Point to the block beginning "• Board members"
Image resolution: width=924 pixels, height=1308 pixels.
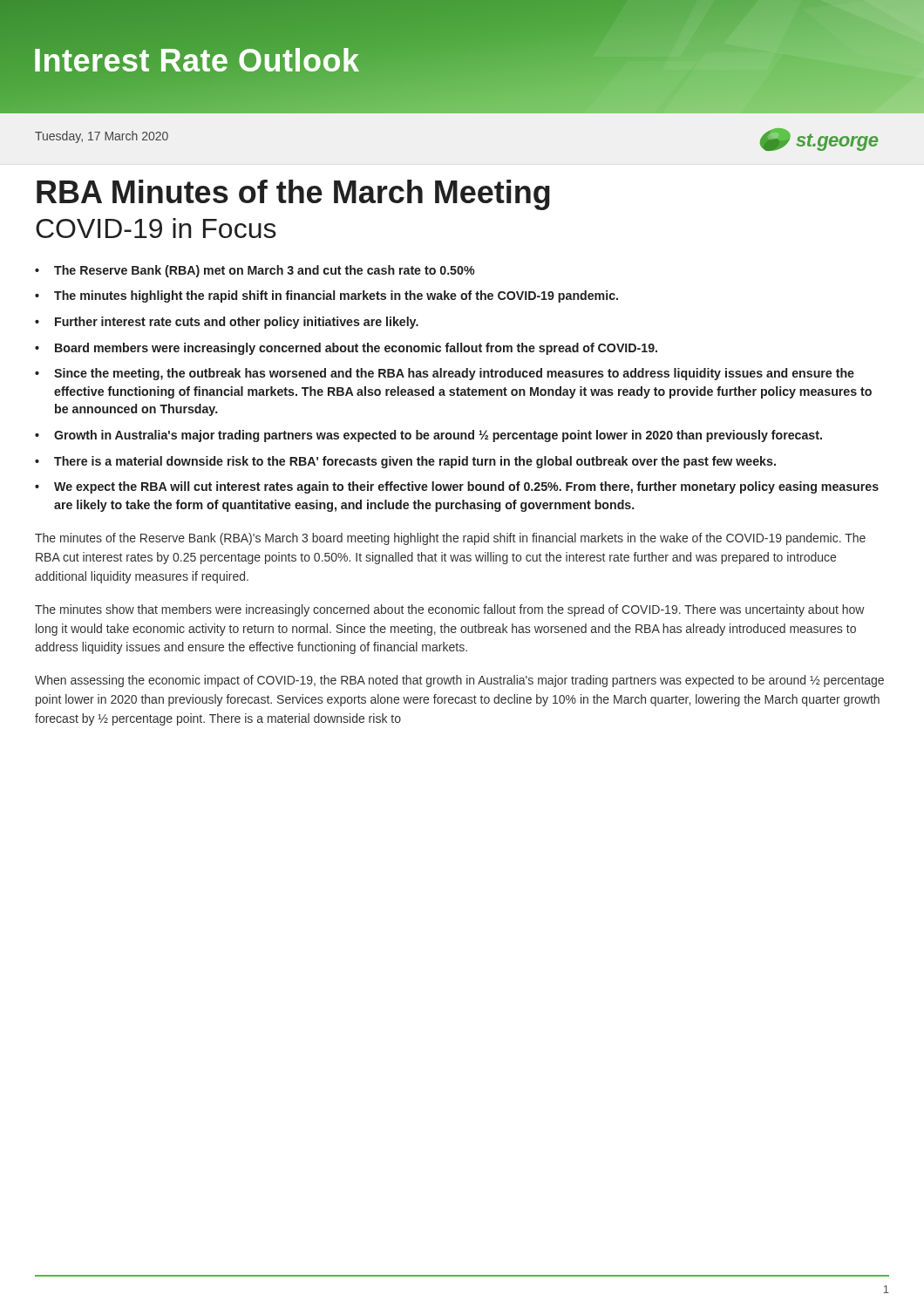click(x=346, y=348)
